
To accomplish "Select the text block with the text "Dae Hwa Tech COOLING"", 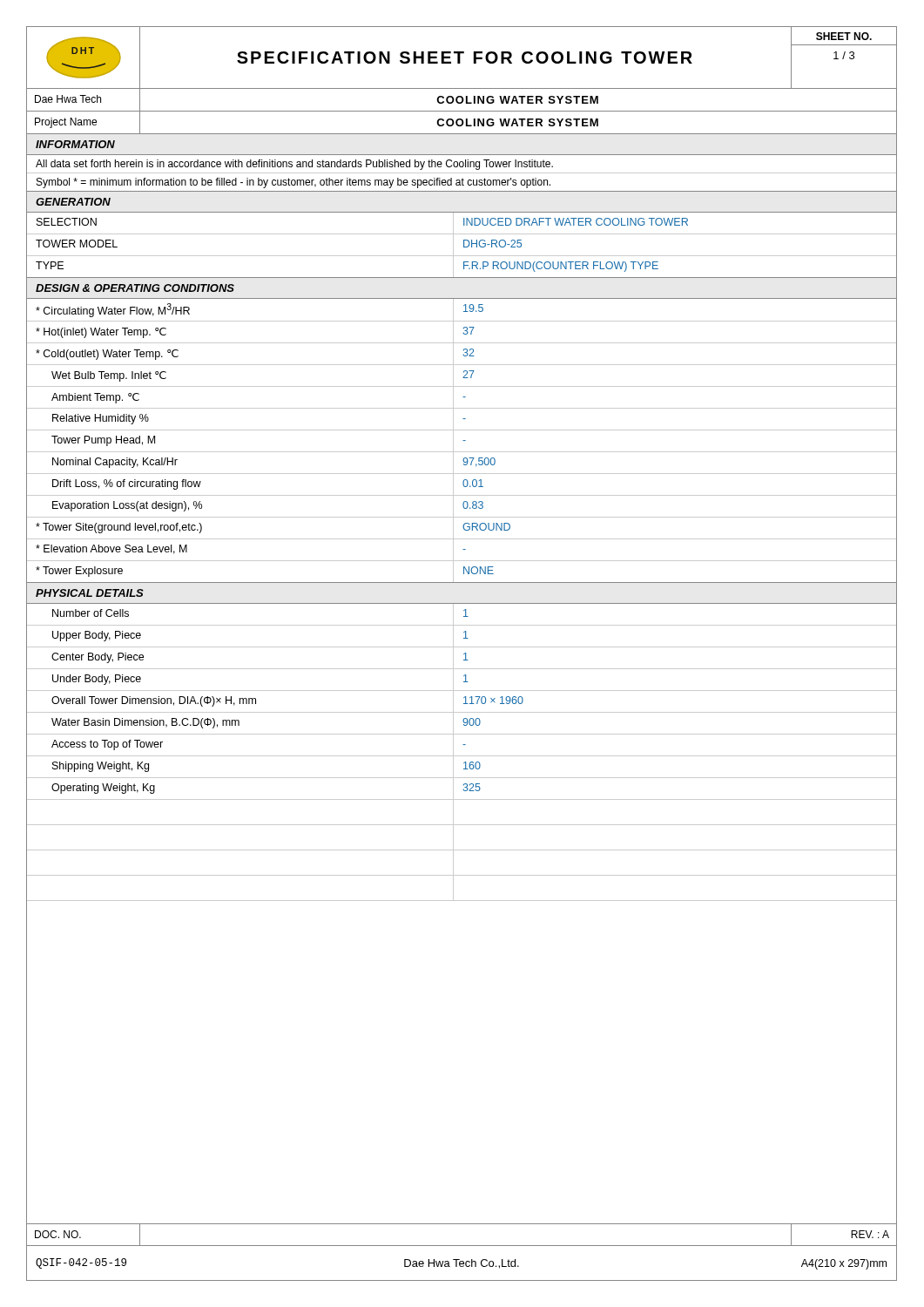I will tap(462, 100).
